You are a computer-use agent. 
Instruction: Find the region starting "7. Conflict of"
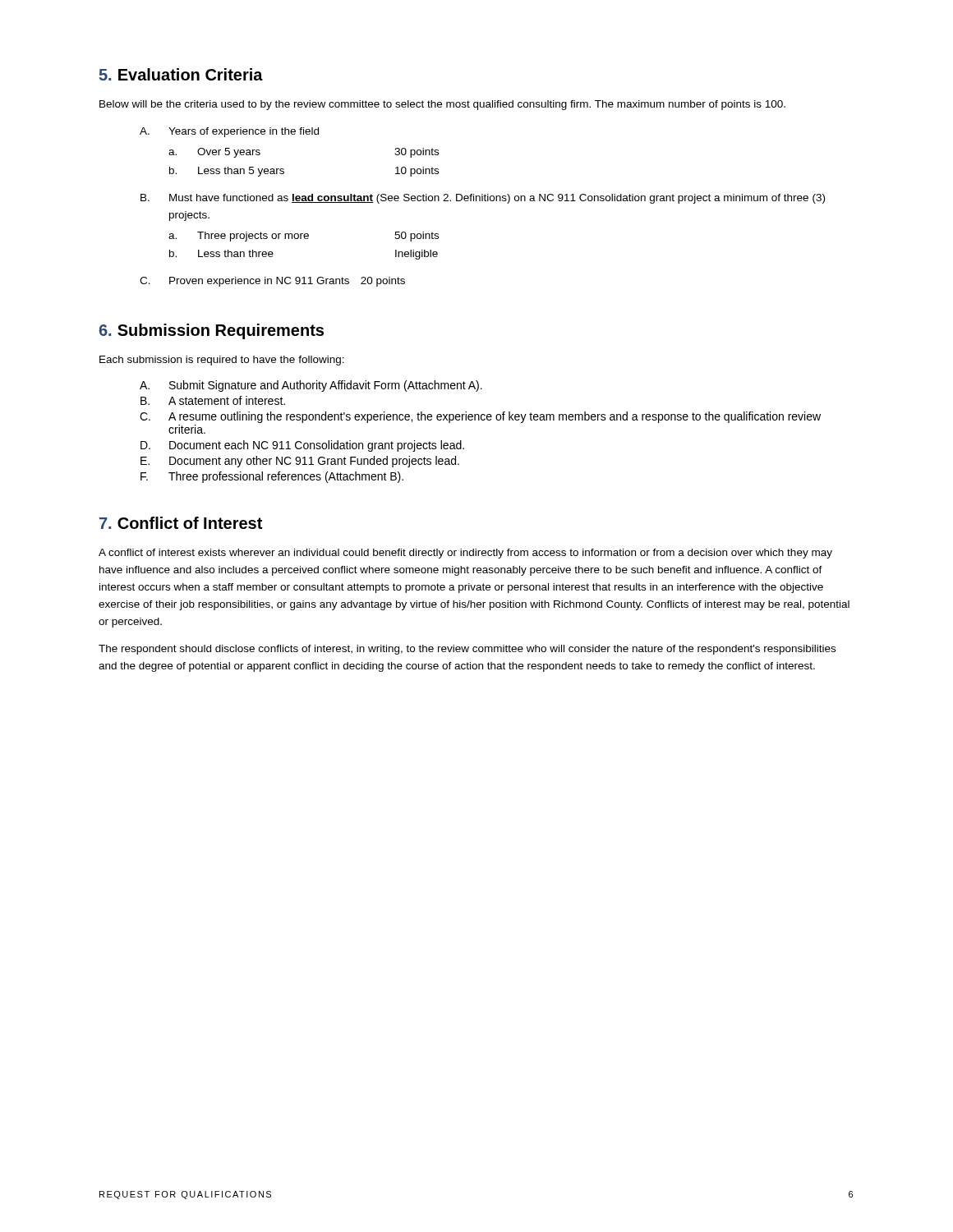point(180,524)
